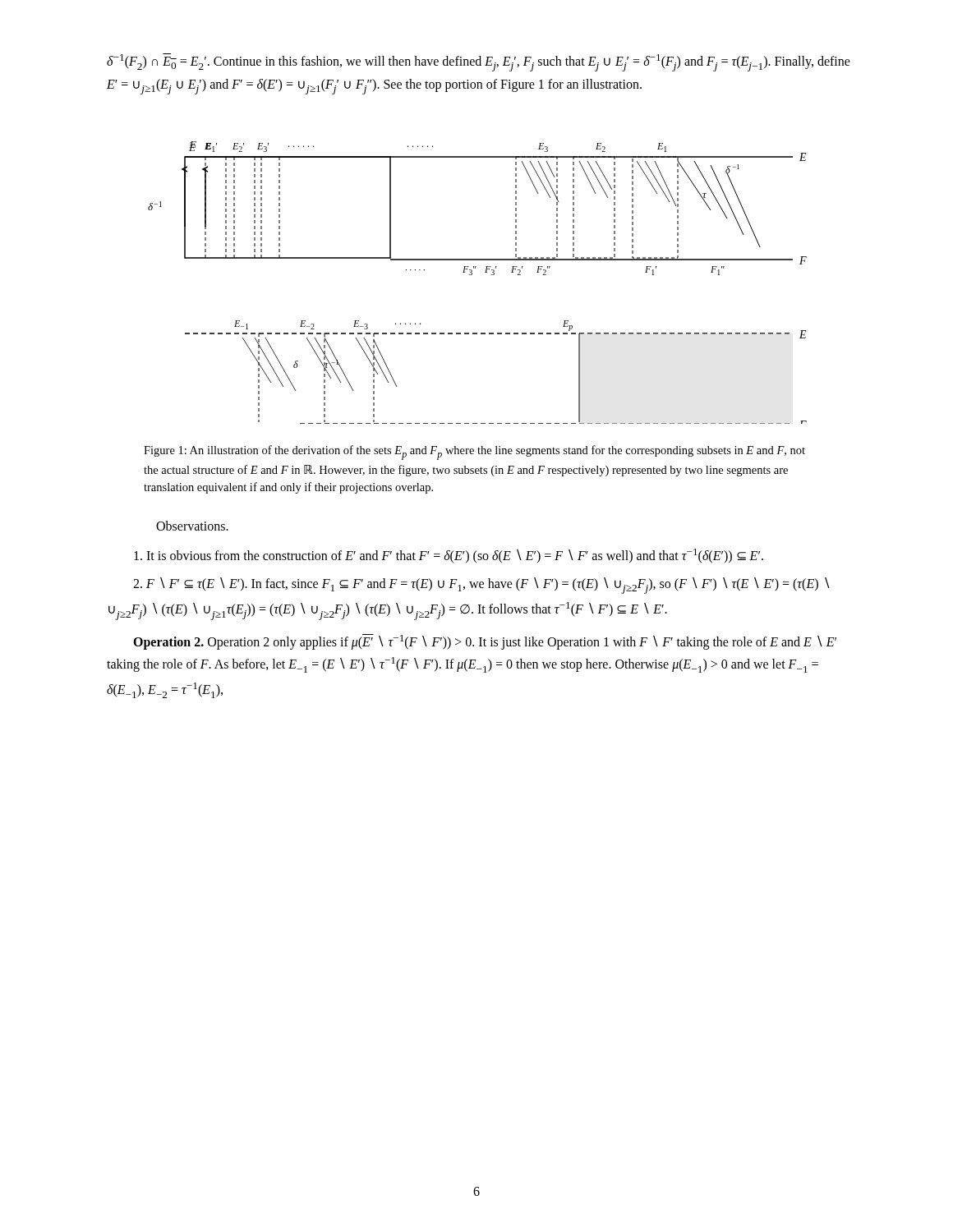Locate the caption
This screenshot has height=1232, width=953.
click(474, 468)
